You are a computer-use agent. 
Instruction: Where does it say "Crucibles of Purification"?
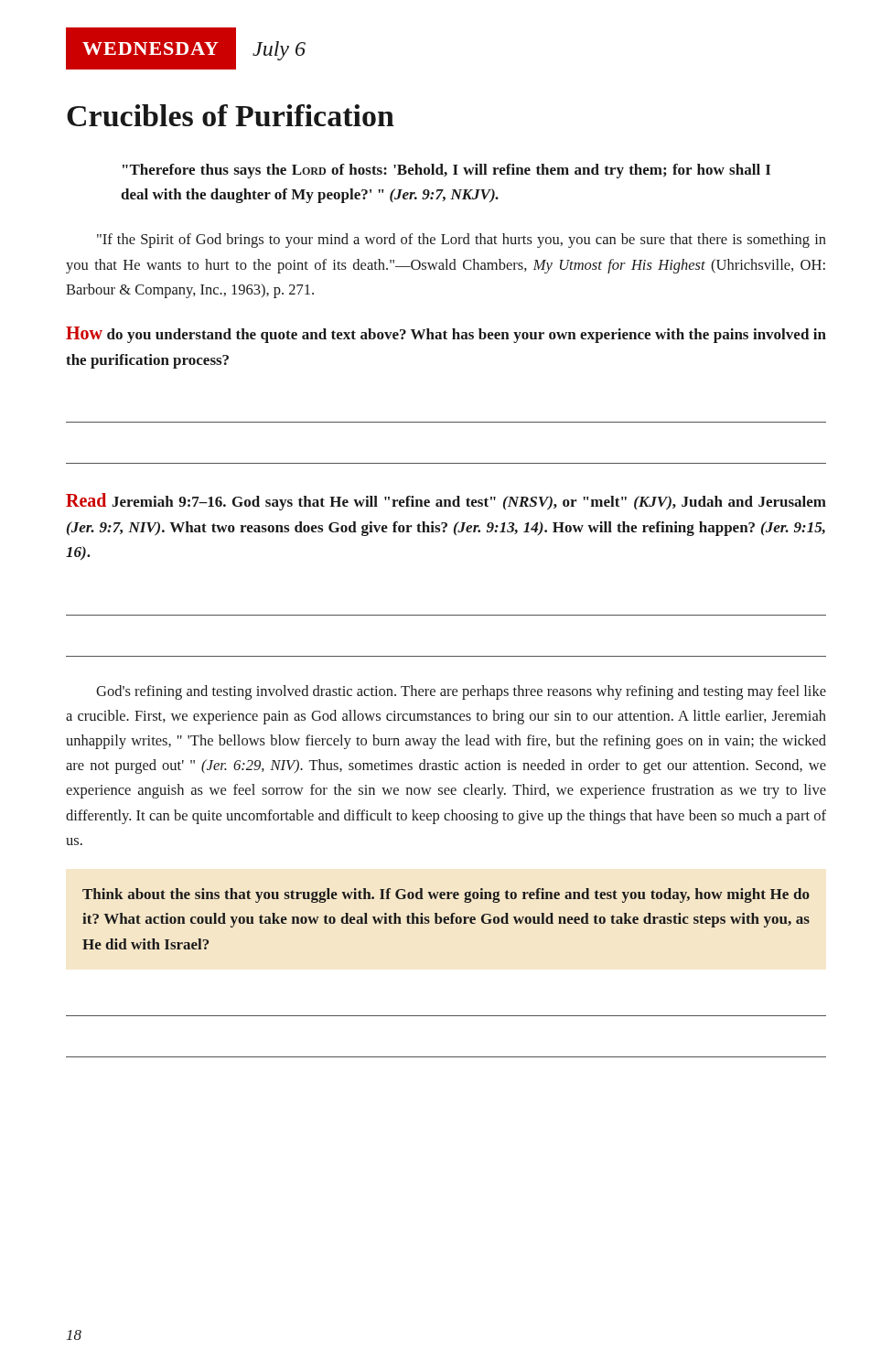[230, 116]
